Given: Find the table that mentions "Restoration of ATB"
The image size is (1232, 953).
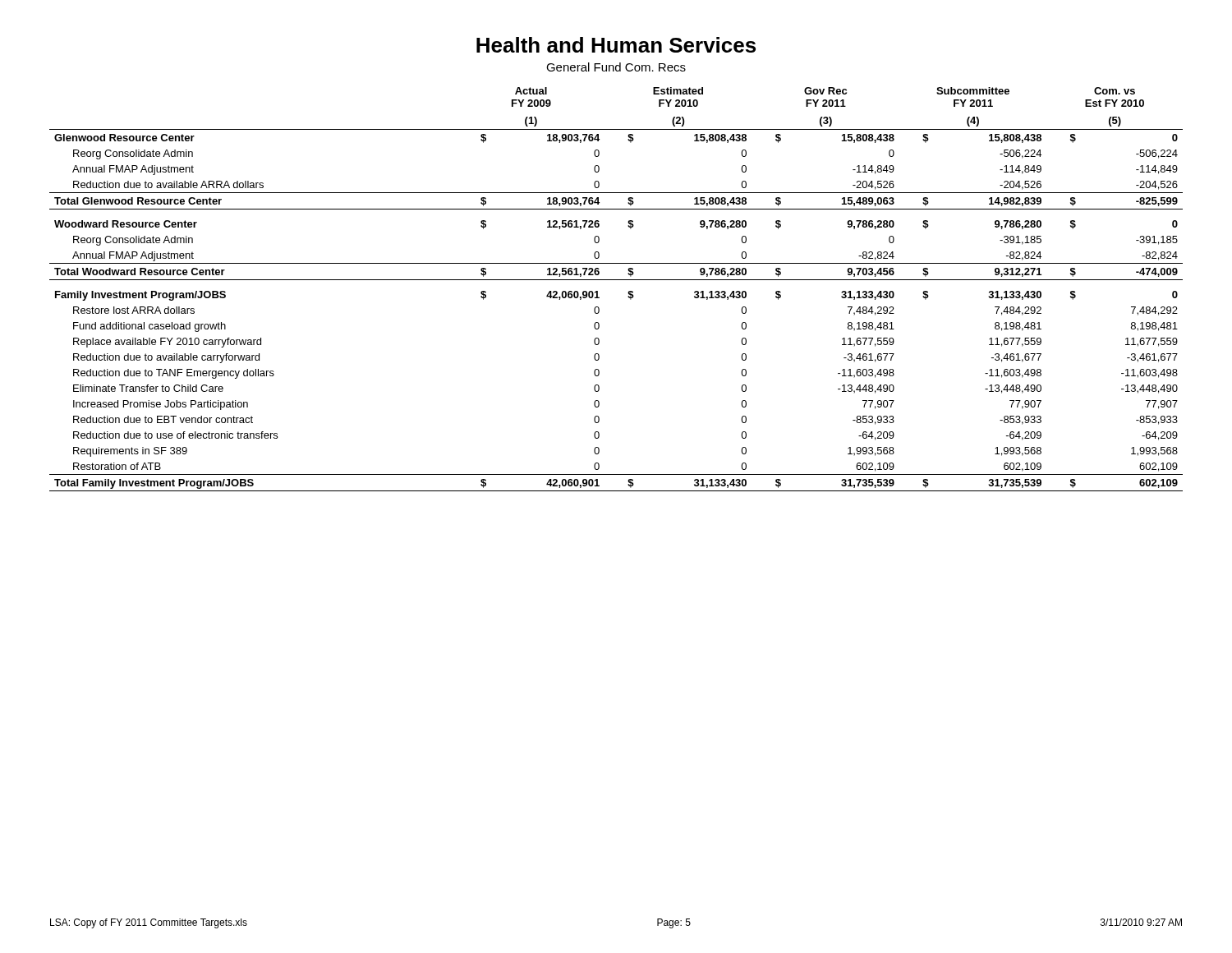Looking at the screenshot, I should [616, 287].
